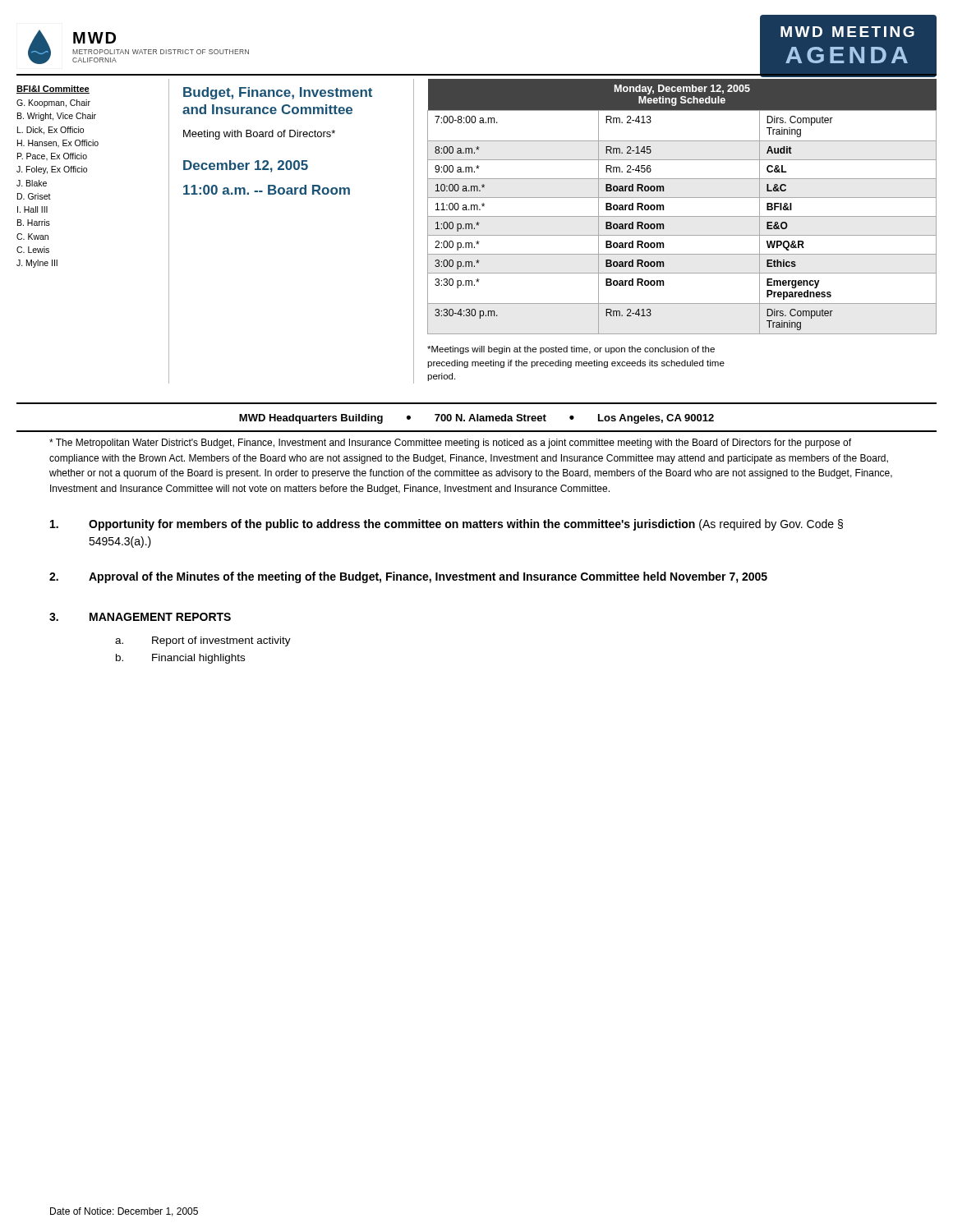Viewport: 953px width, 1232px height.
Task: Click on the text starting "Meeting with Board of"
Action: tap(259, 133)
